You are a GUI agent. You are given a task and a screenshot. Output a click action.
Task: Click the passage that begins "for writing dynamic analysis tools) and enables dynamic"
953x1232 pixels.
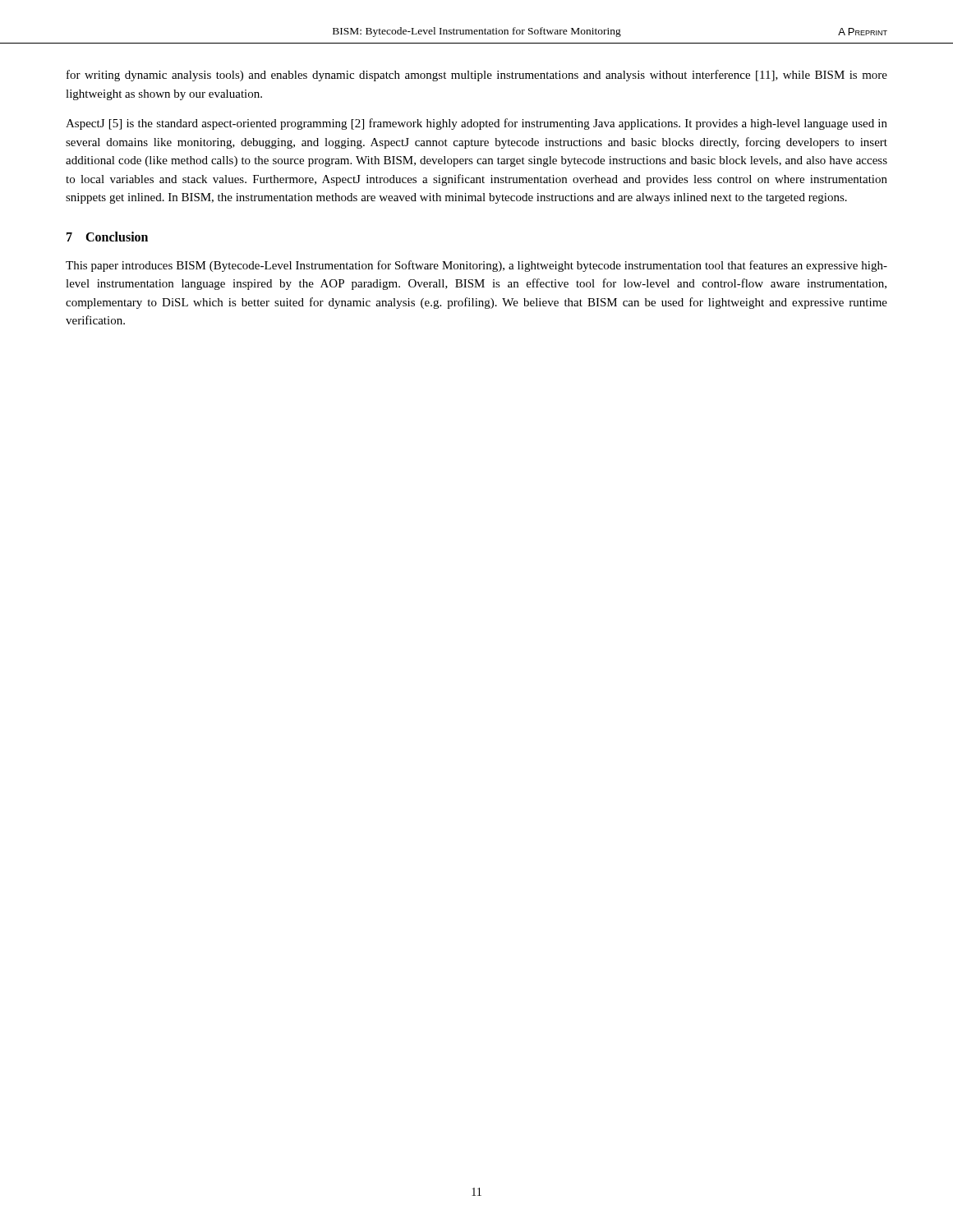(x=476, y=84)
